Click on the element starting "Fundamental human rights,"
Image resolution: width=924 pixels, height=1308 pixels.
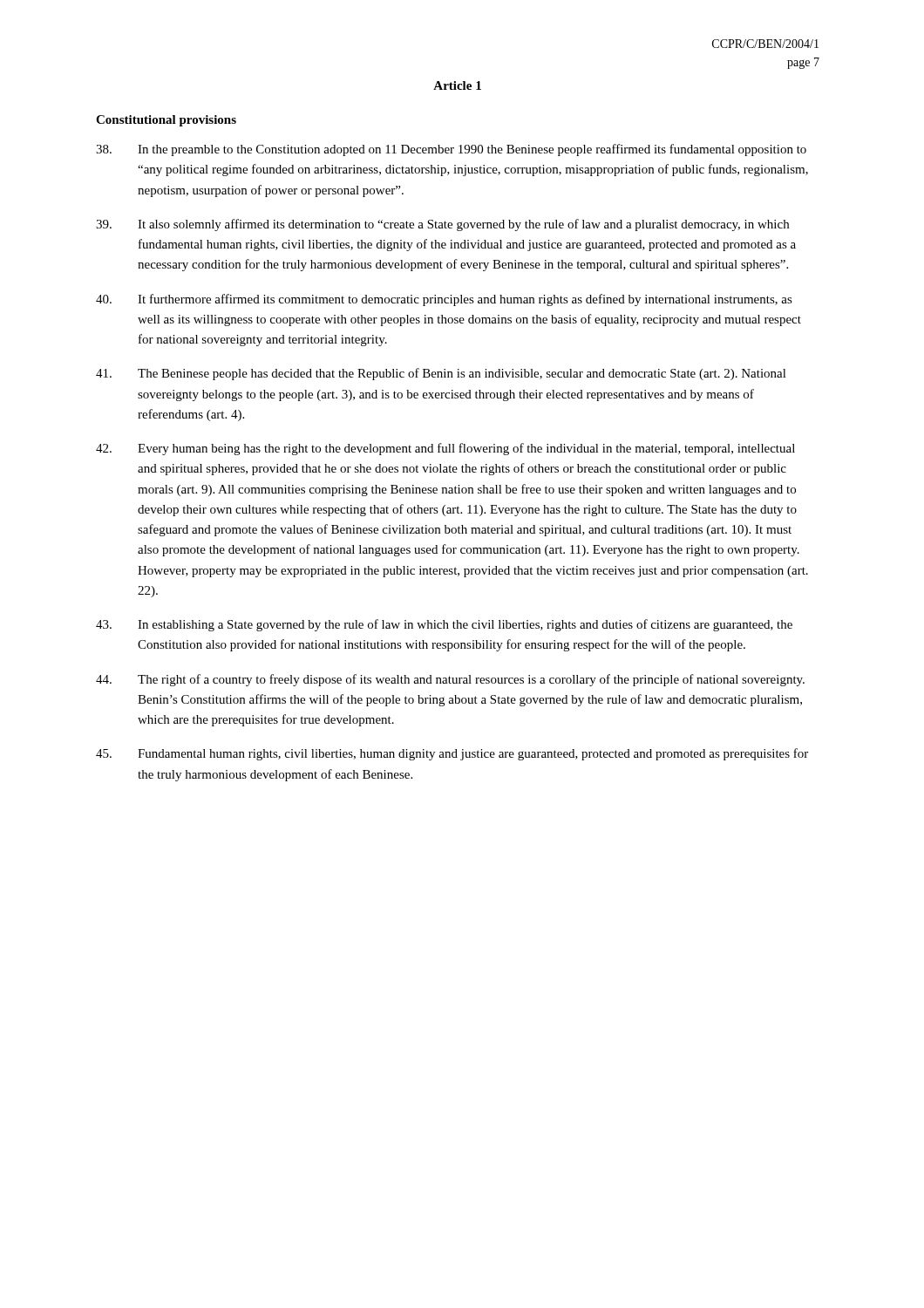(456, 764)
